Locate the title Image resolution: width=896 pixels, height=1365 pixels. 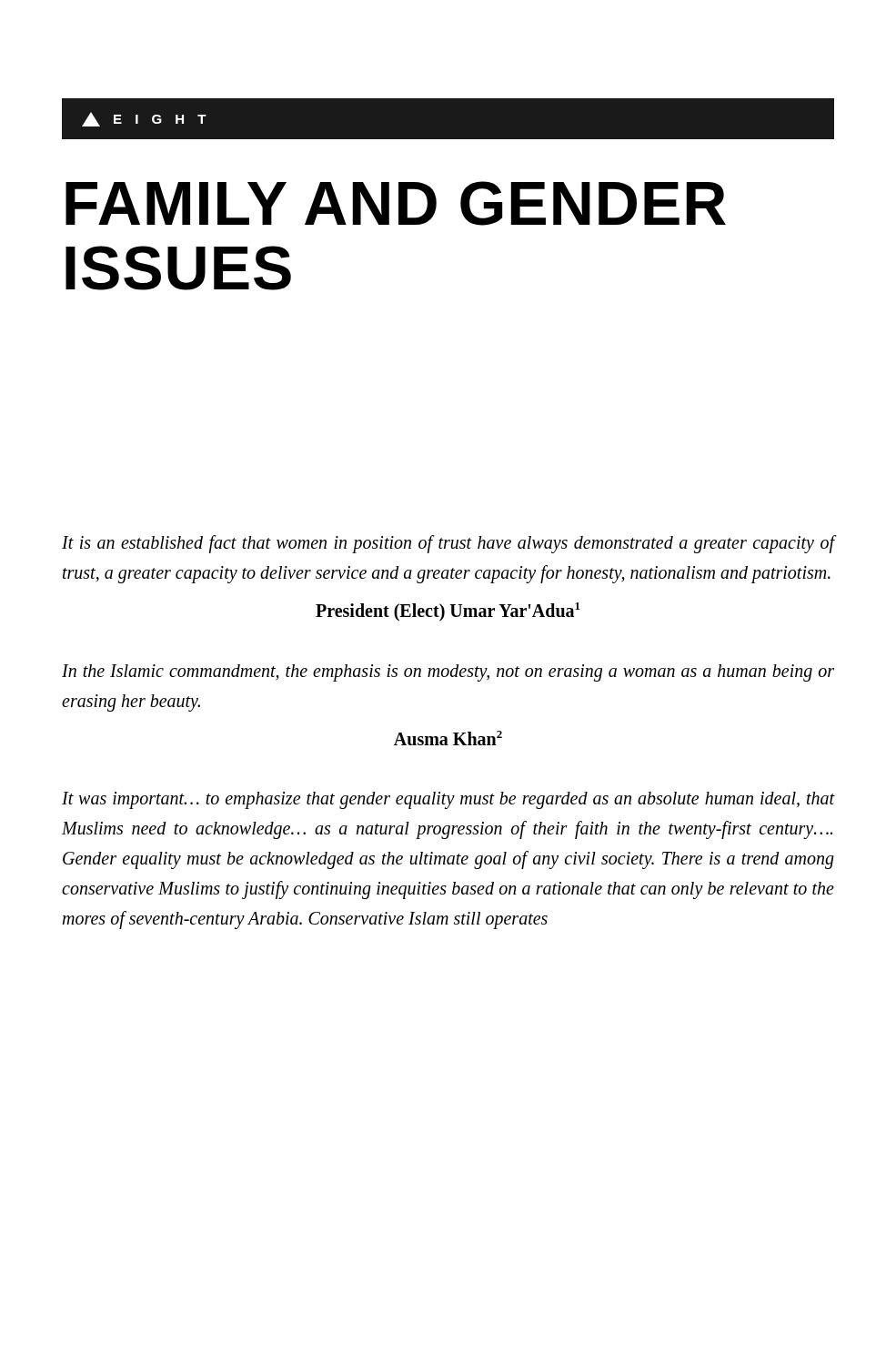[448, 236]
